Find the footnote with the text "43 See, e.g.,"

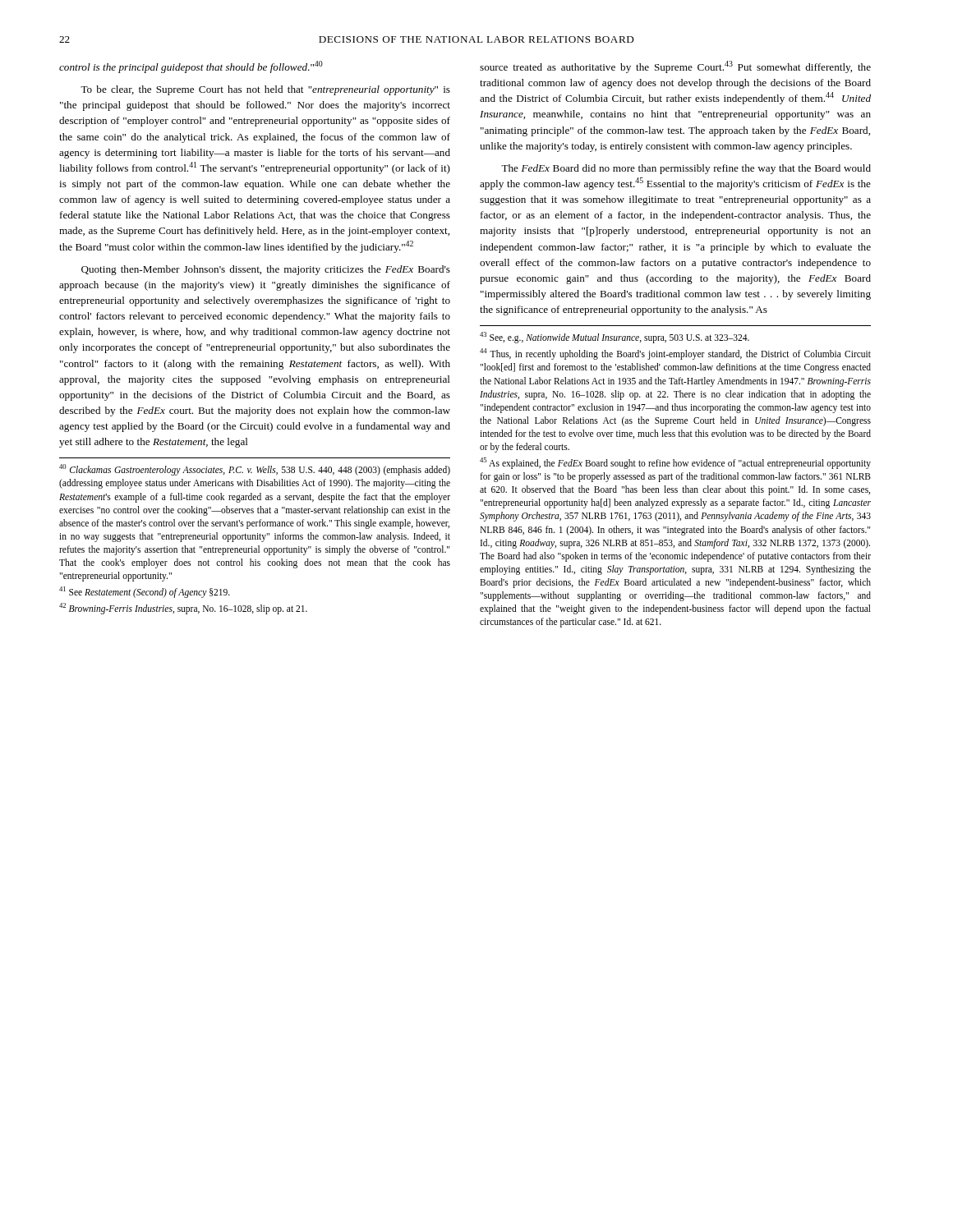(675, 338)
